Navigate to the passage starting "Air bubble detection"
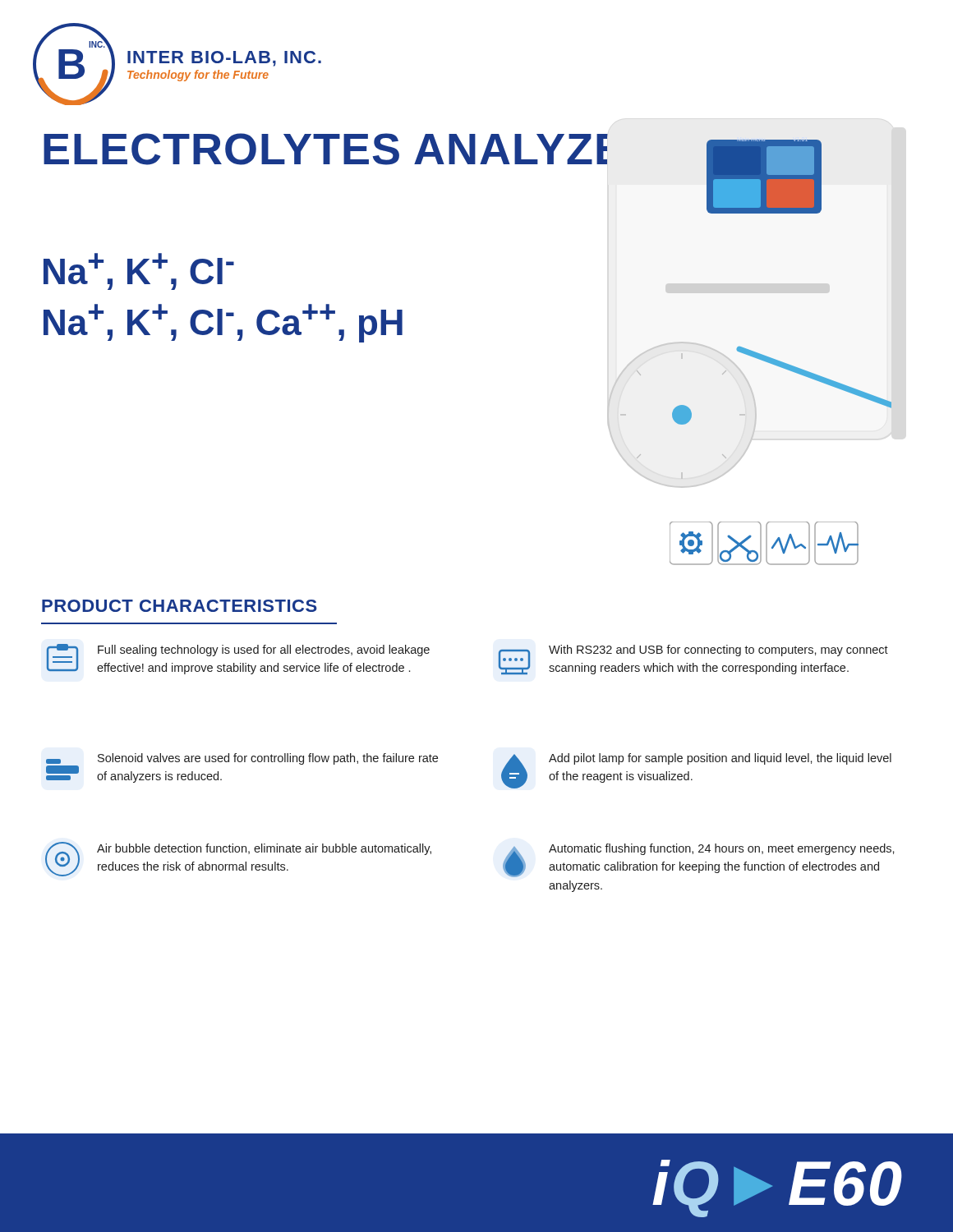 click(x=242, y=859)
